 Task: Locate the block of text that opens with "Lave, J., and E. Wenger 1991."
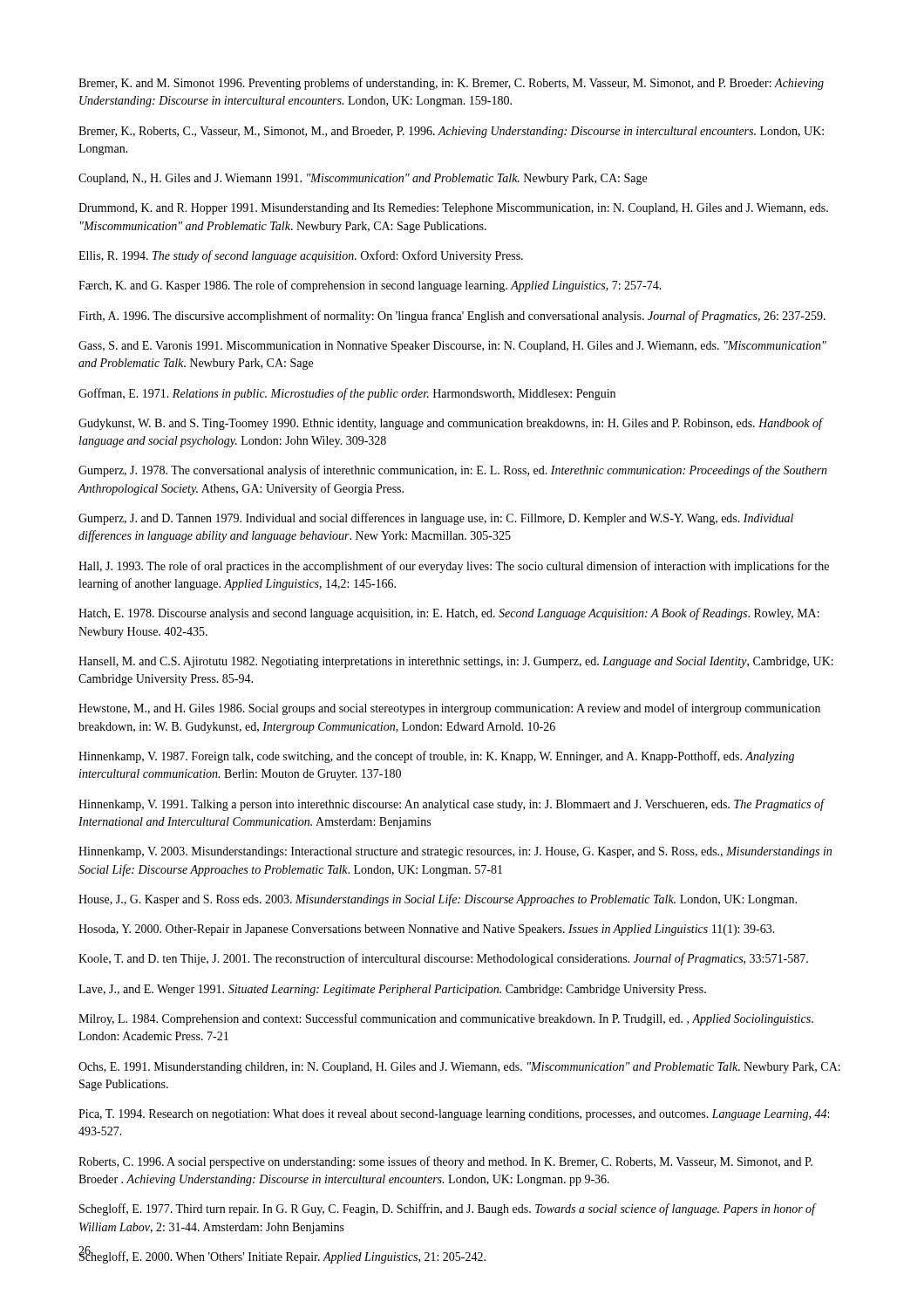click(x=462, y=990)
